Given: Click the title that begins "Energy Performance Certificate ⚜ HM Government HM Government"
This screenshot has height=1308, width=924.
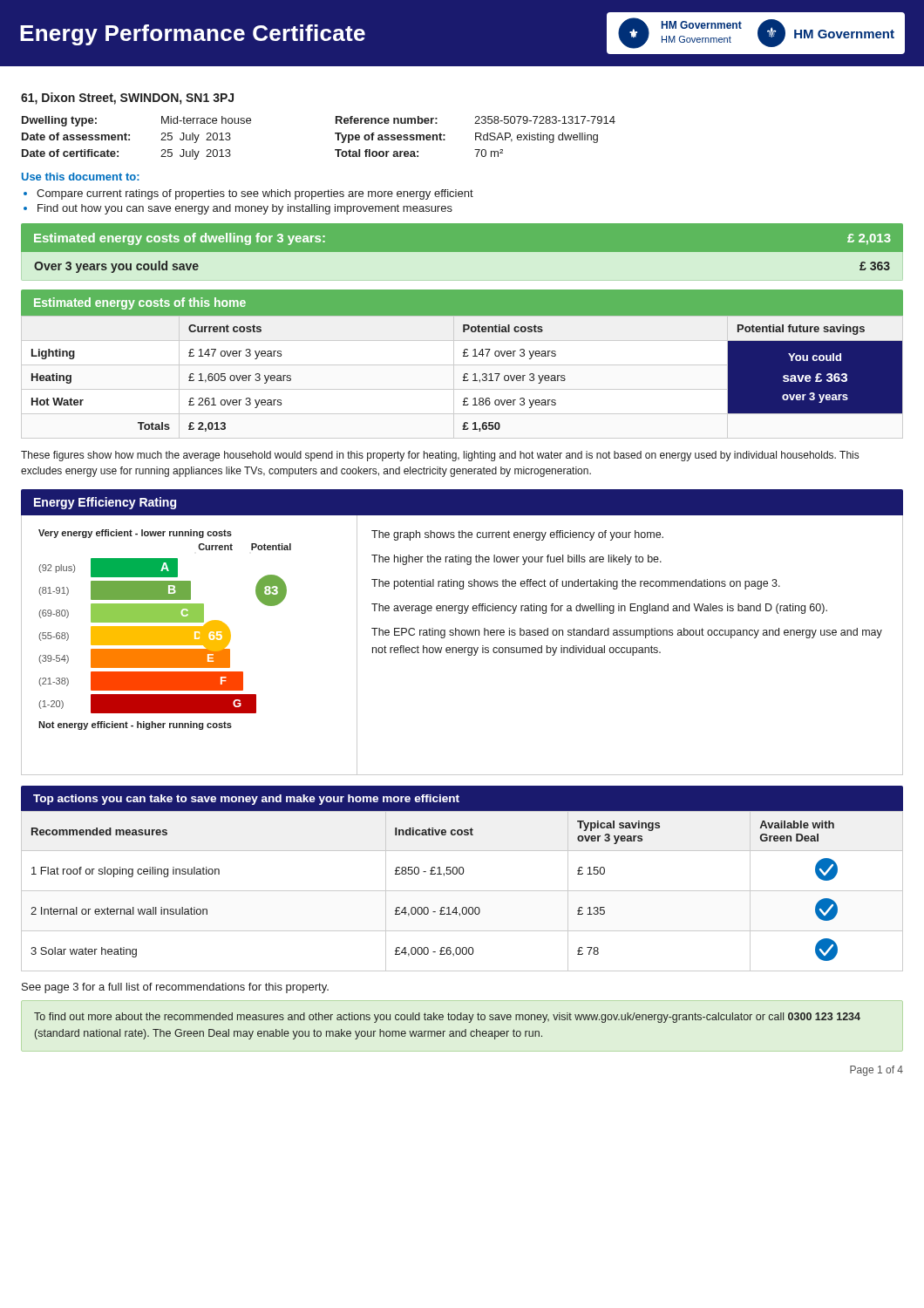Looking at the screenshot, I should click(199, 34).
